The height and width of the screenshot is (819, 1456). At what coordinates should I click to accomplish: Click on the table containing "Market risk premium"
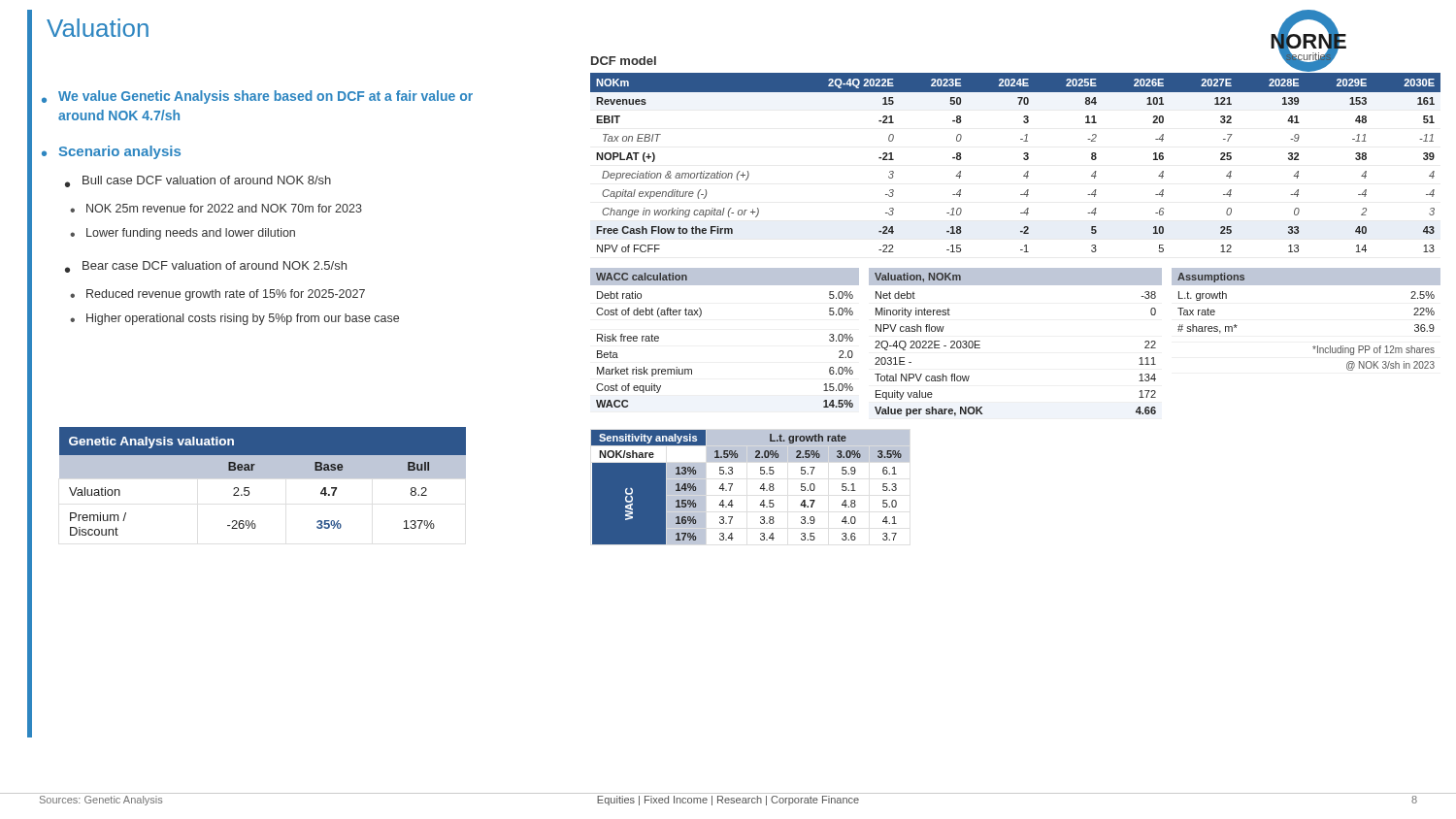point(725,343)
